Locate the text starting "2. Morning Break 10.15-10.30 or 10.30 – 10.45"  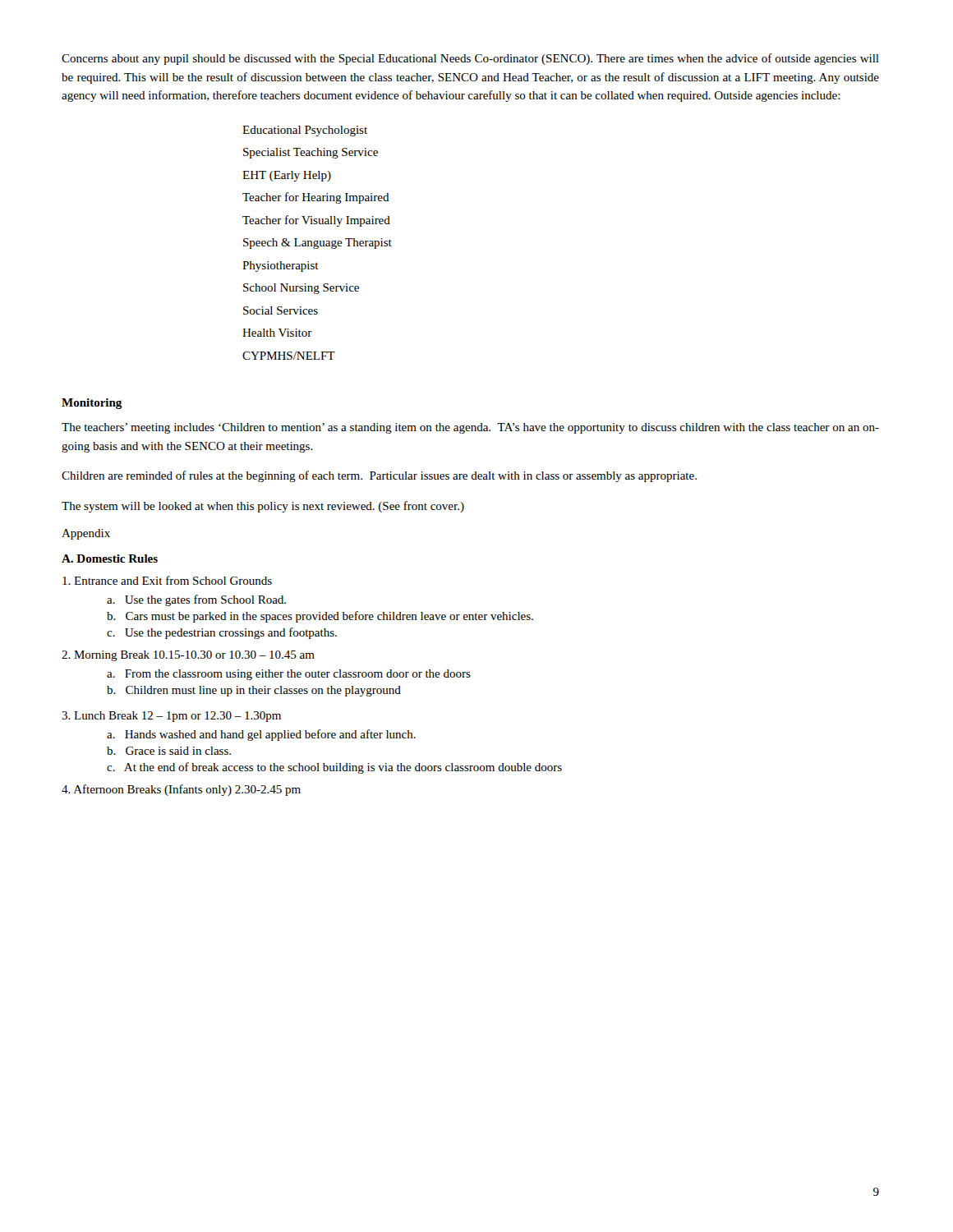pos(188,655)
